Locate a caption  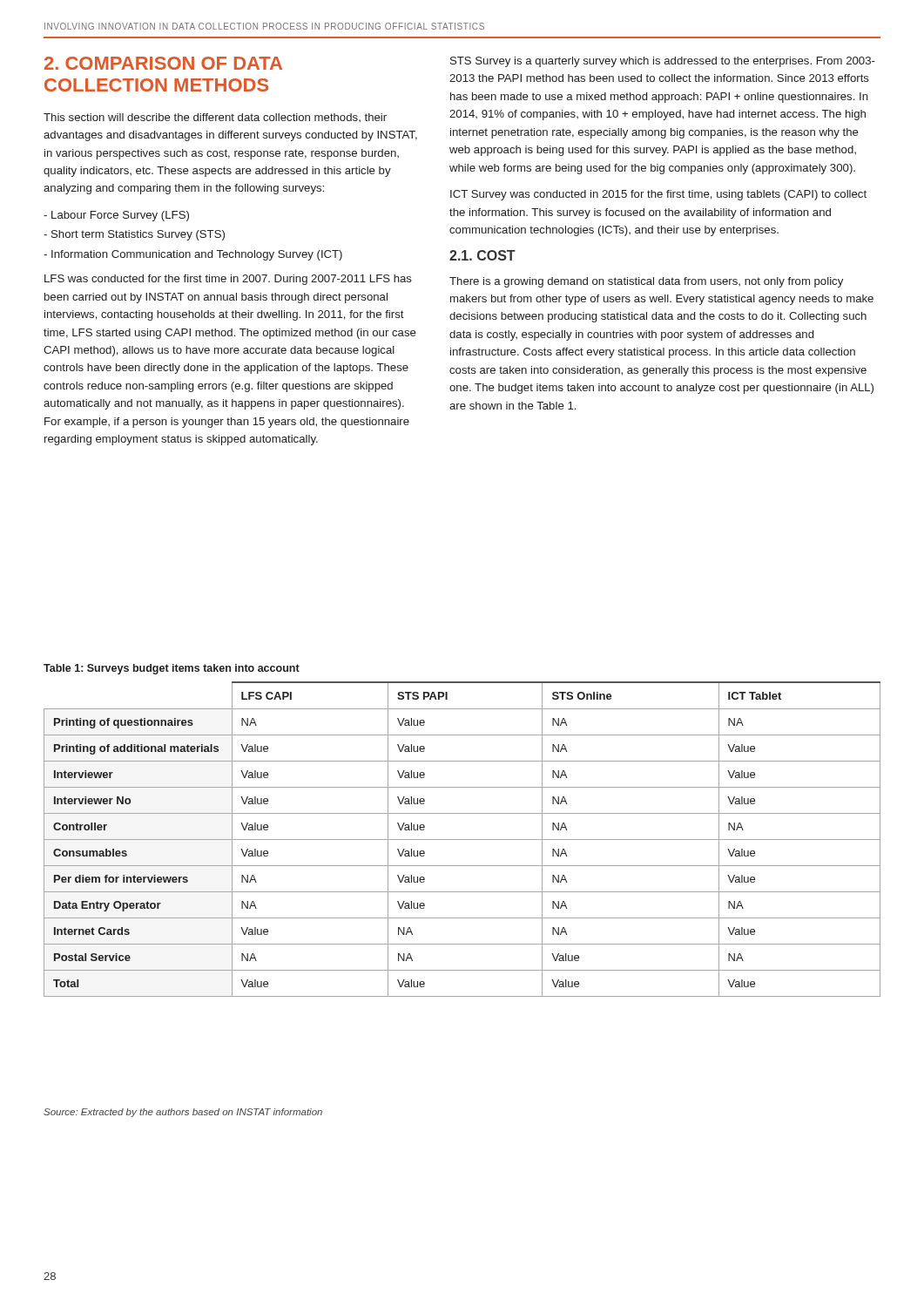(171, 668)
